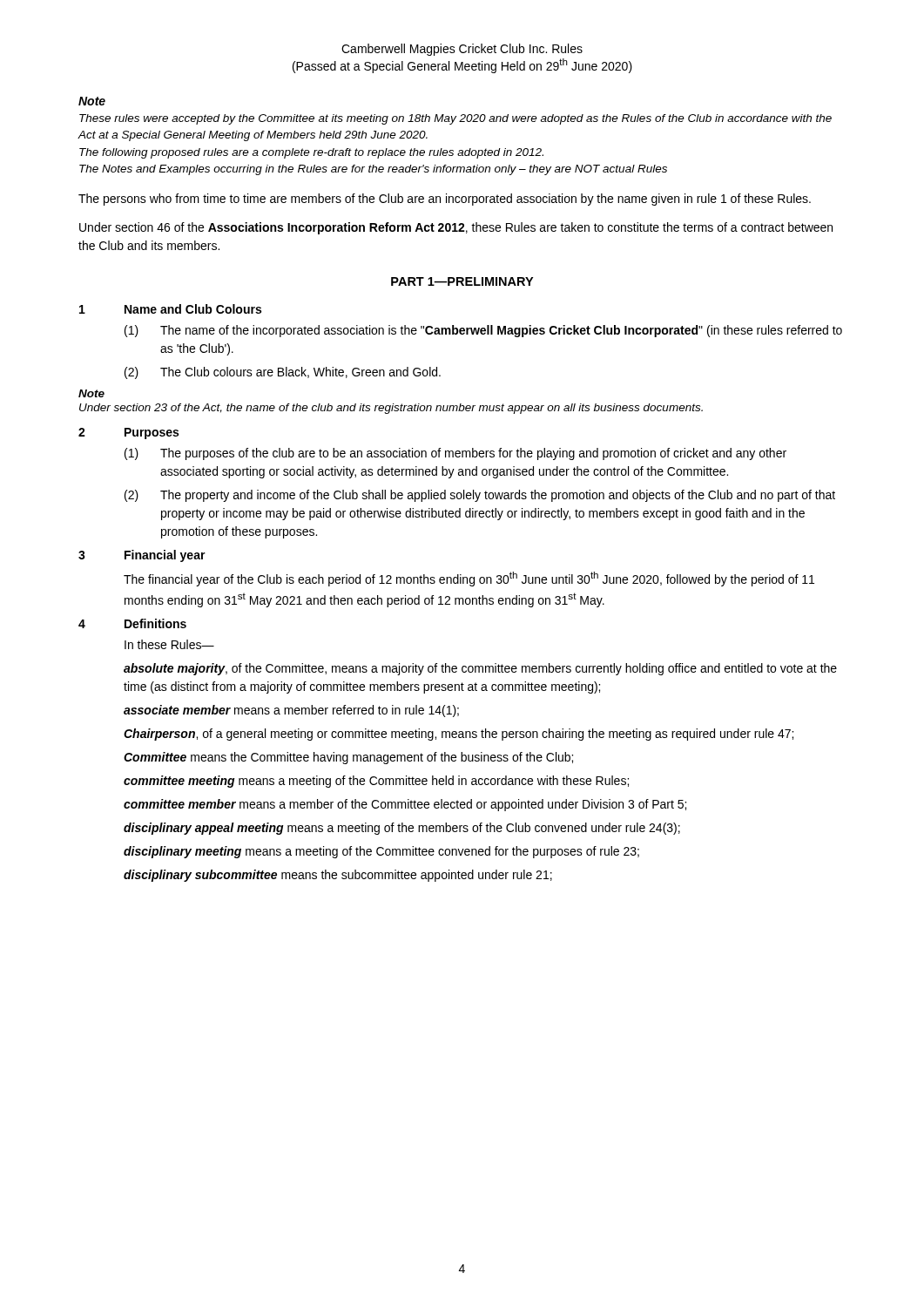
Task: Locate the text block that reads "Note Under section 23 of the Act,"
Action: [x=462, y=402]
